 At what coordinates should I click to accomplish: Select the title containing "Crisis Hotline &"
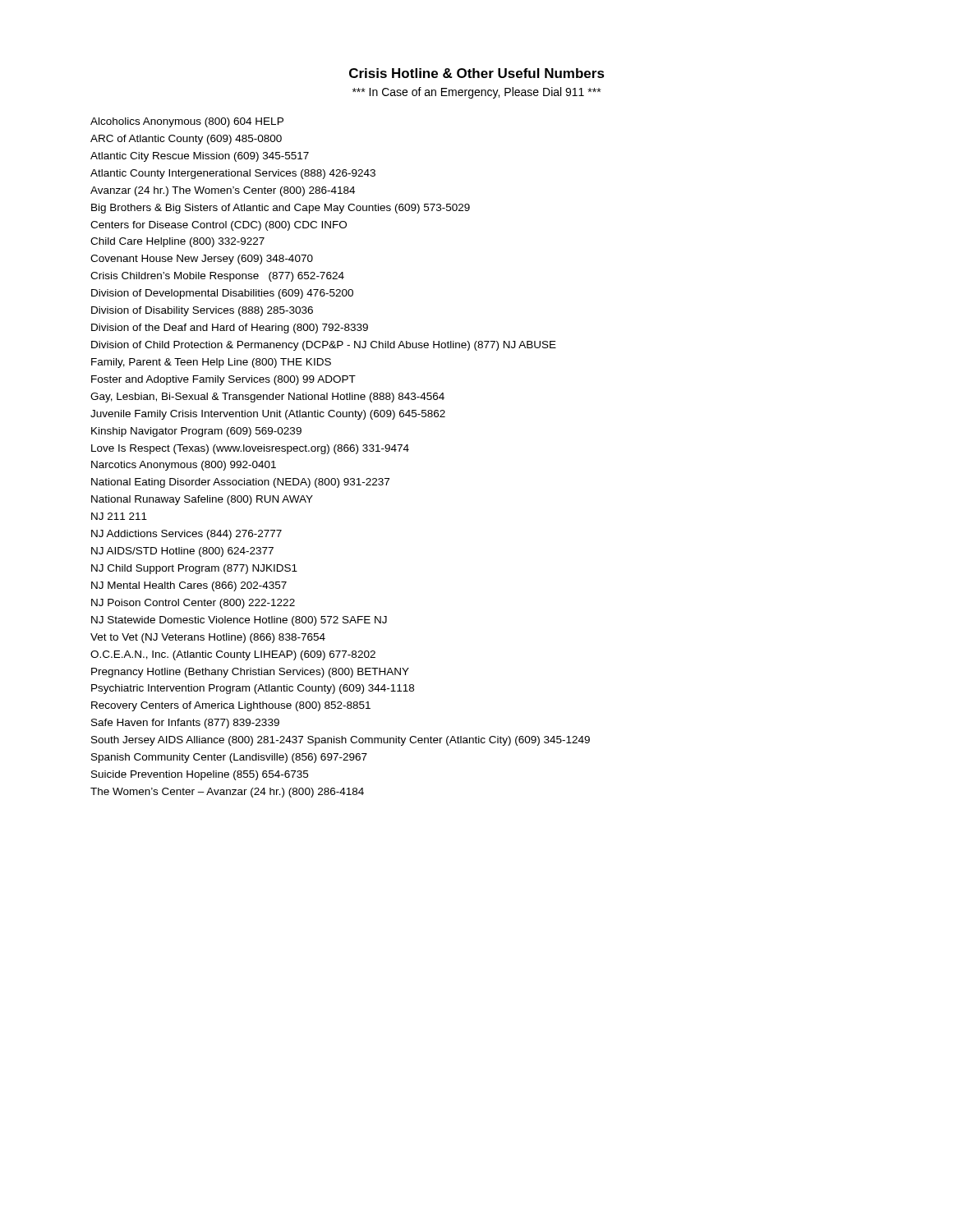pos(476,82)
